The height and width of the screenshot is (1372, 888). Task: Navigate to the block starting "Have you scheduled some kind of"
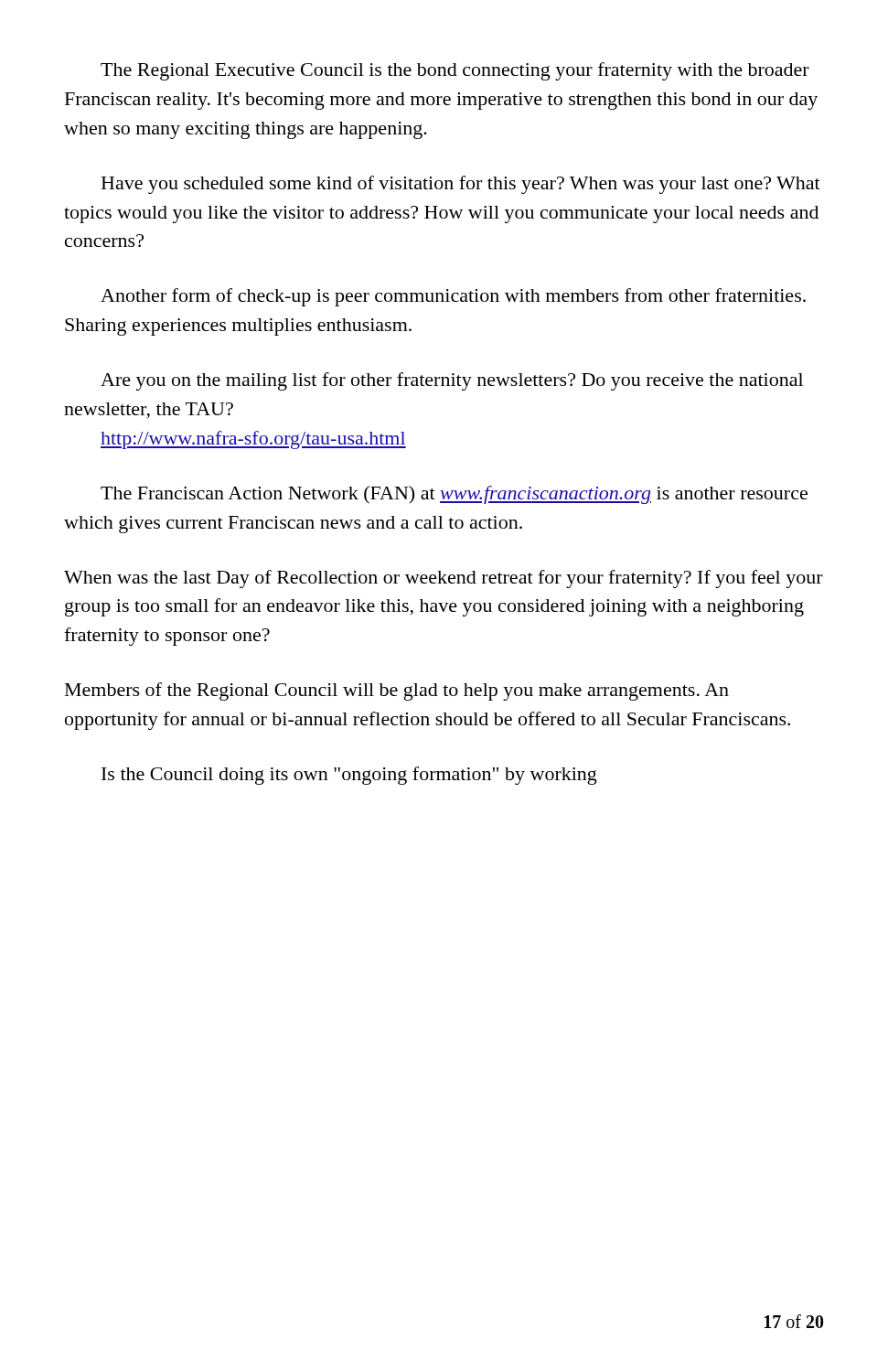coord(442,211)
